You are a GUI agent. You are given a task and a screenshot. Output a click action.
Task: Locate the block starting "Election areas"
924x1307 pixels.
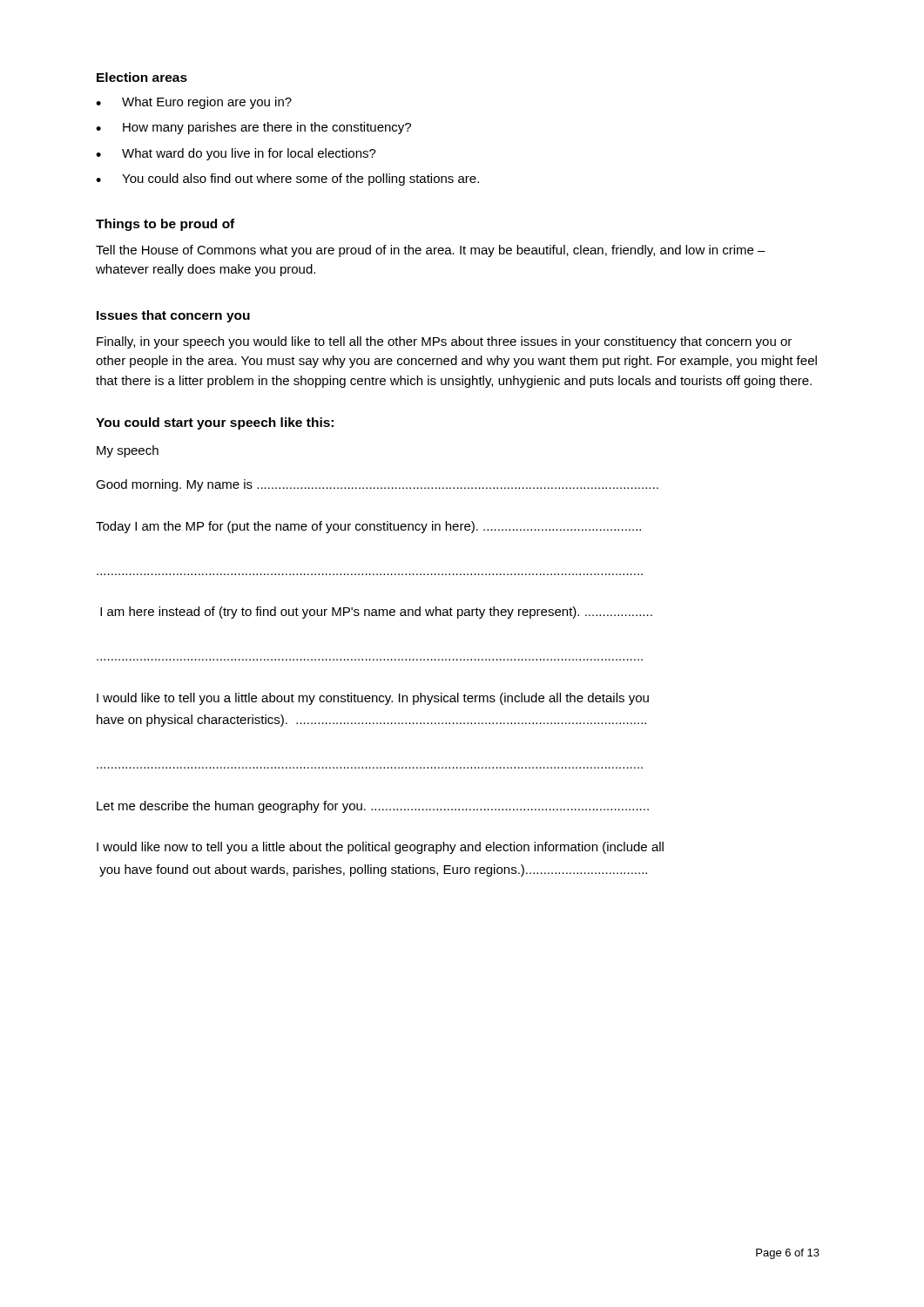142,77
